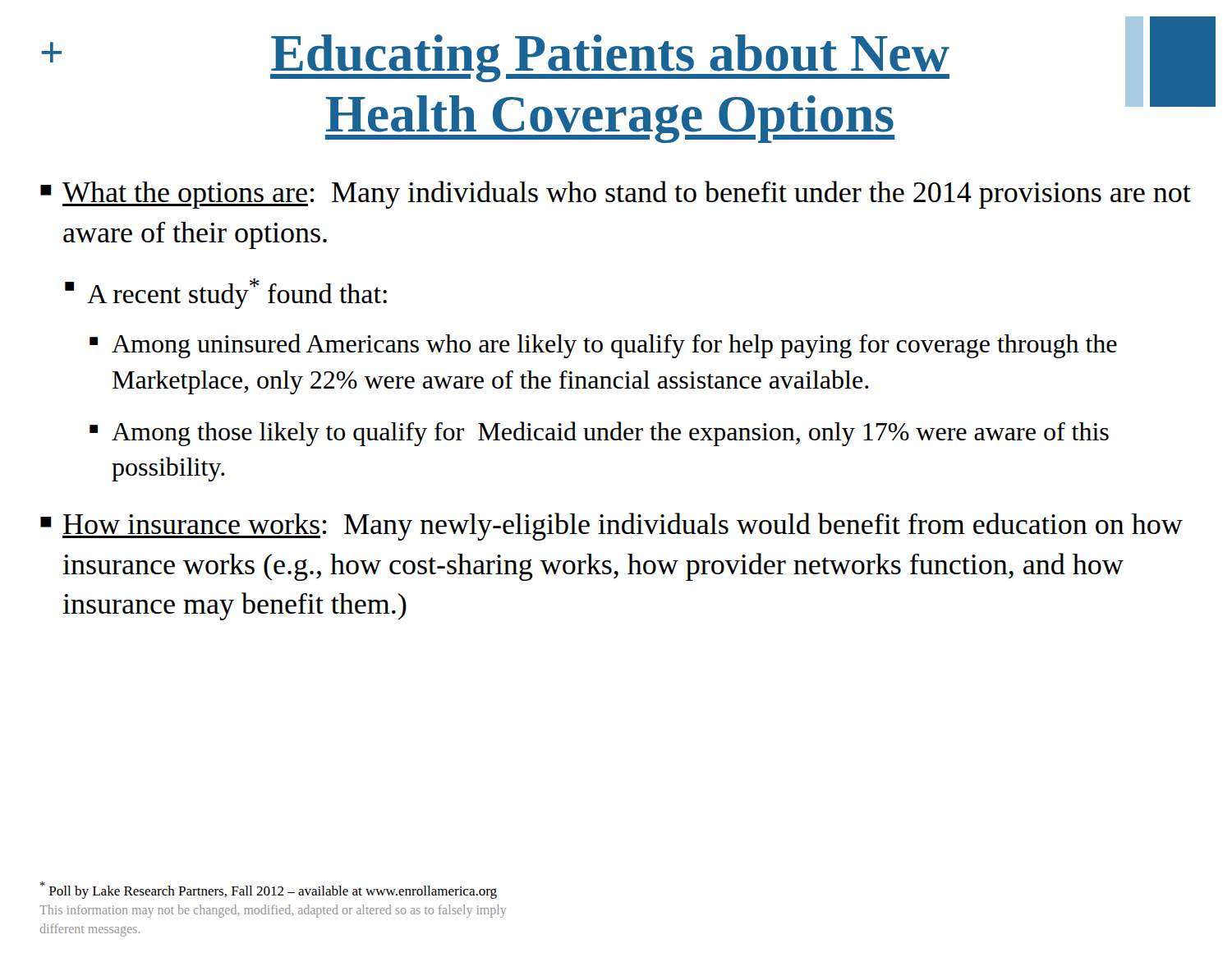This screenshot has height=953, width=1232.
Task: Click where it says "■ A recent study* found that:"
Action: coord(226,292)
